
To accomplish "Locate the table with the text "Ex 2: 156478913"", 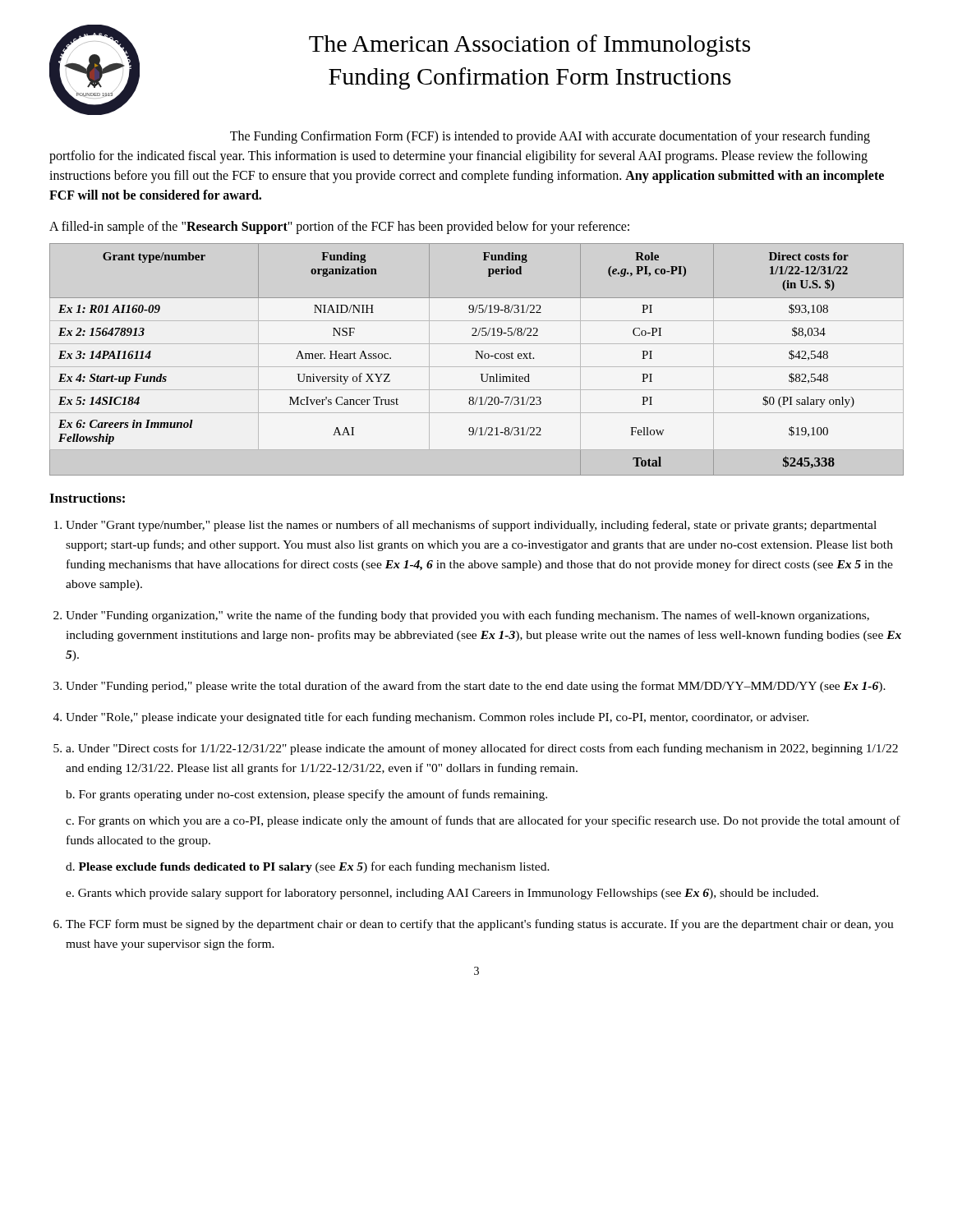I will click(x=476, y=359).
